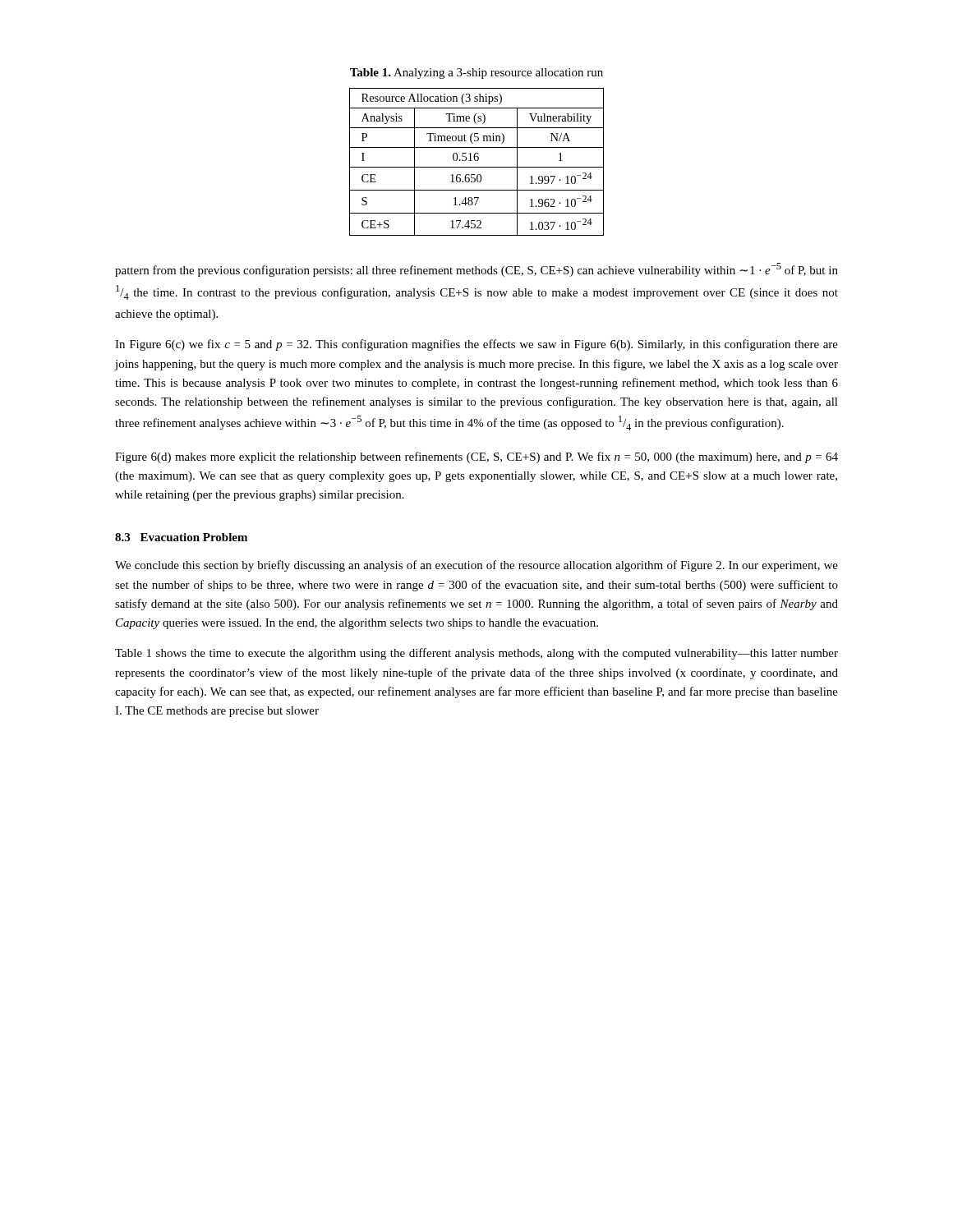Viewport: 953px width, 1232px height.
Task: Locate the text block containing "pattern from the previous configuration persists:"
Action: (x=476, y=291)
